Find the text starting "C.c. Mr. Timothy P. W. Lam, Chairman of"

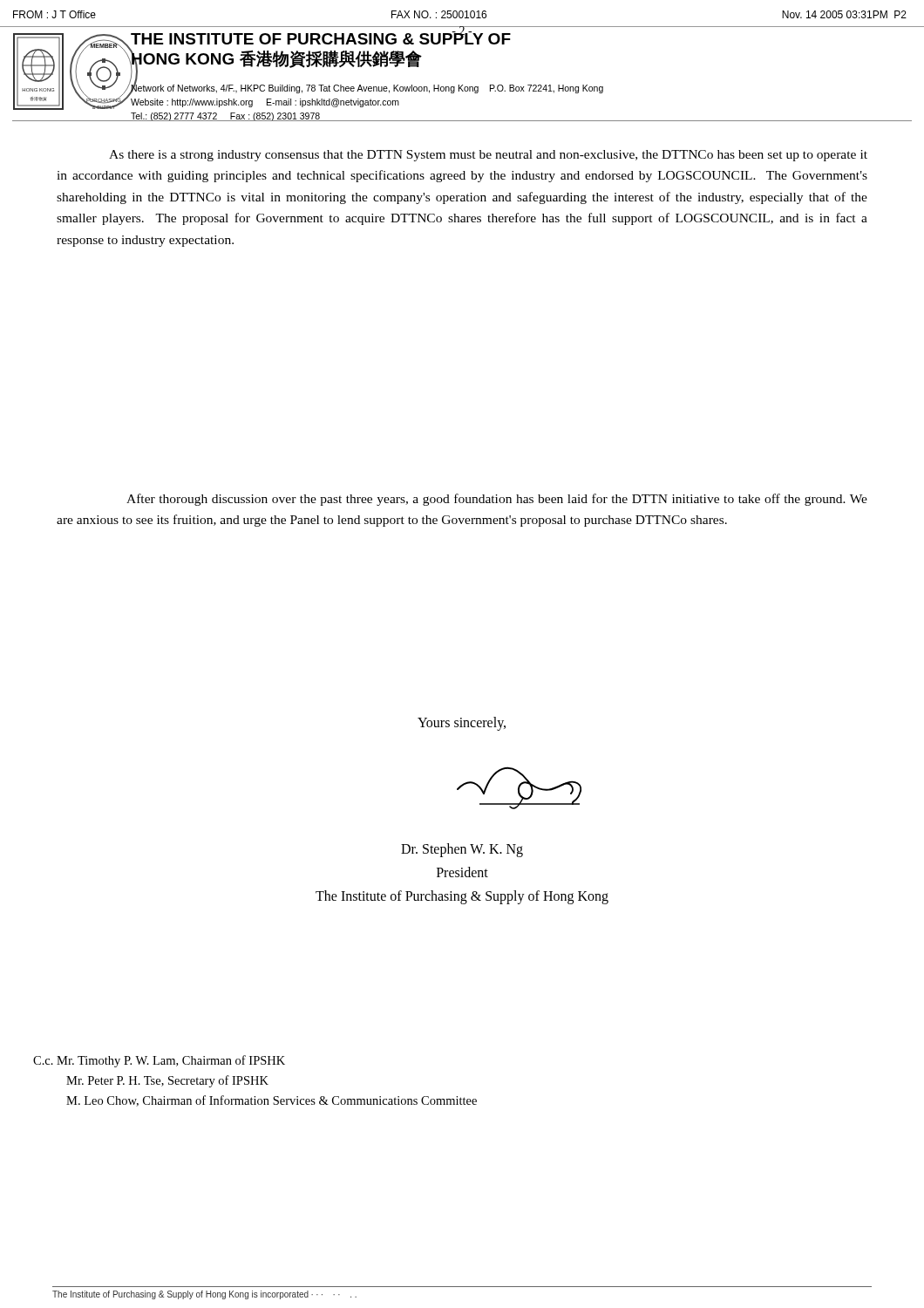pos(159,1060)
